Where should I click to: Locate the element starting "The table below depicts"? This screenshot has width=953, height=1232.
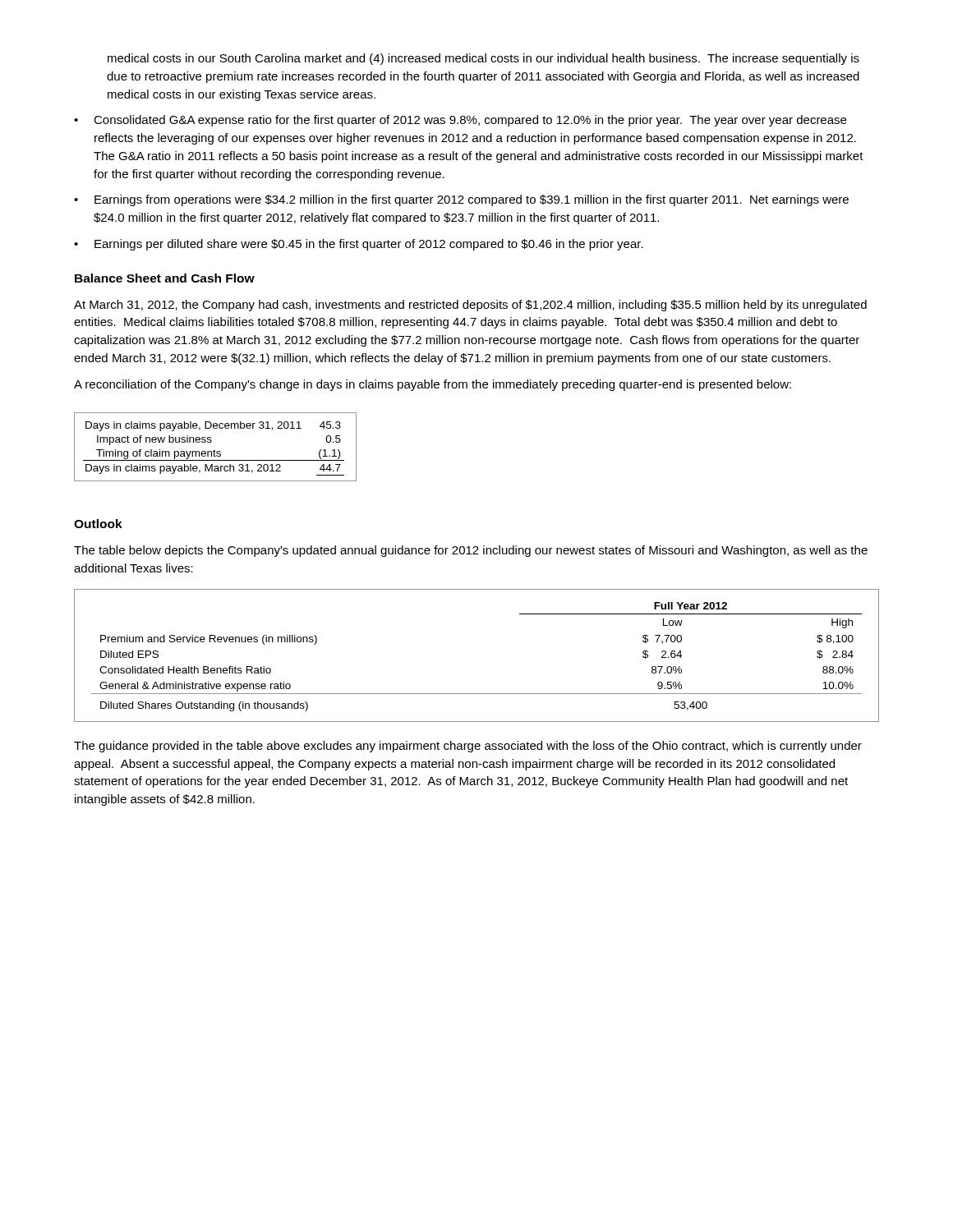[471, 559]
